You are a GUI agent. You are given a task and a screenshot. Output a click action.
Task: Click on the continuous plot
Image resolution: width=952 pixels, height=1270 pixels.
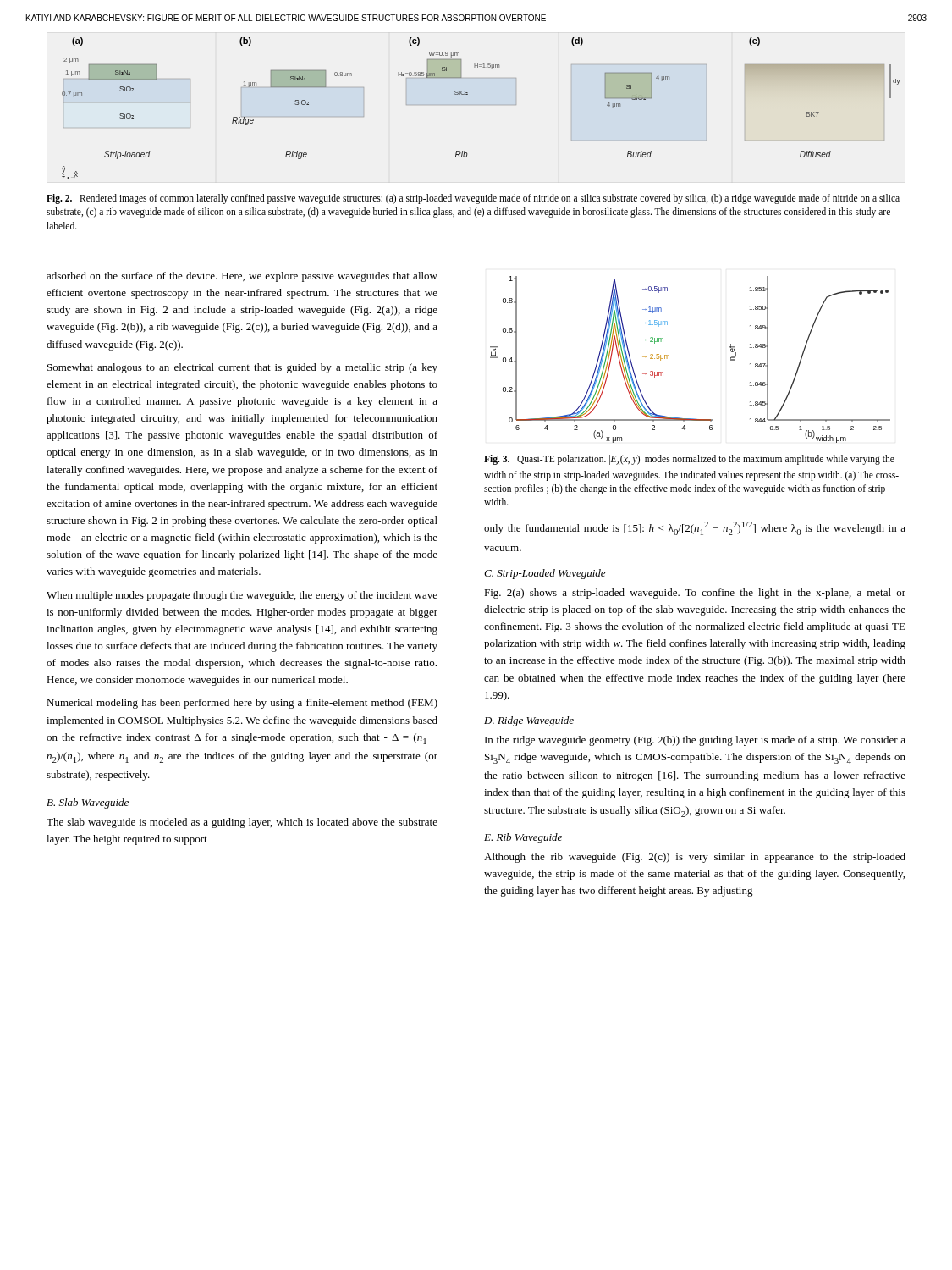coord(691,358)
